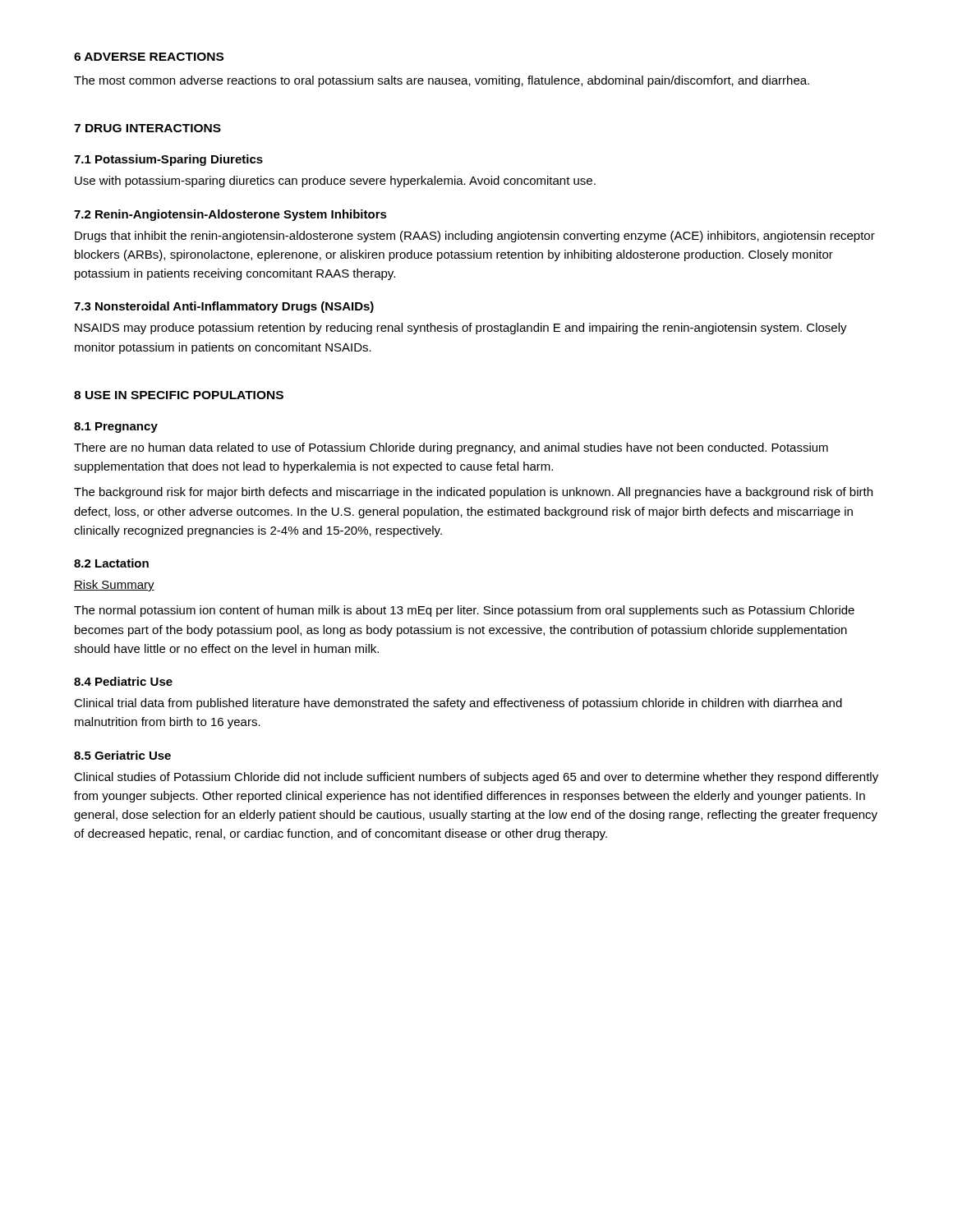Locate the passage starting "Use with potassium-sparing diuretics"

[335, 180]
